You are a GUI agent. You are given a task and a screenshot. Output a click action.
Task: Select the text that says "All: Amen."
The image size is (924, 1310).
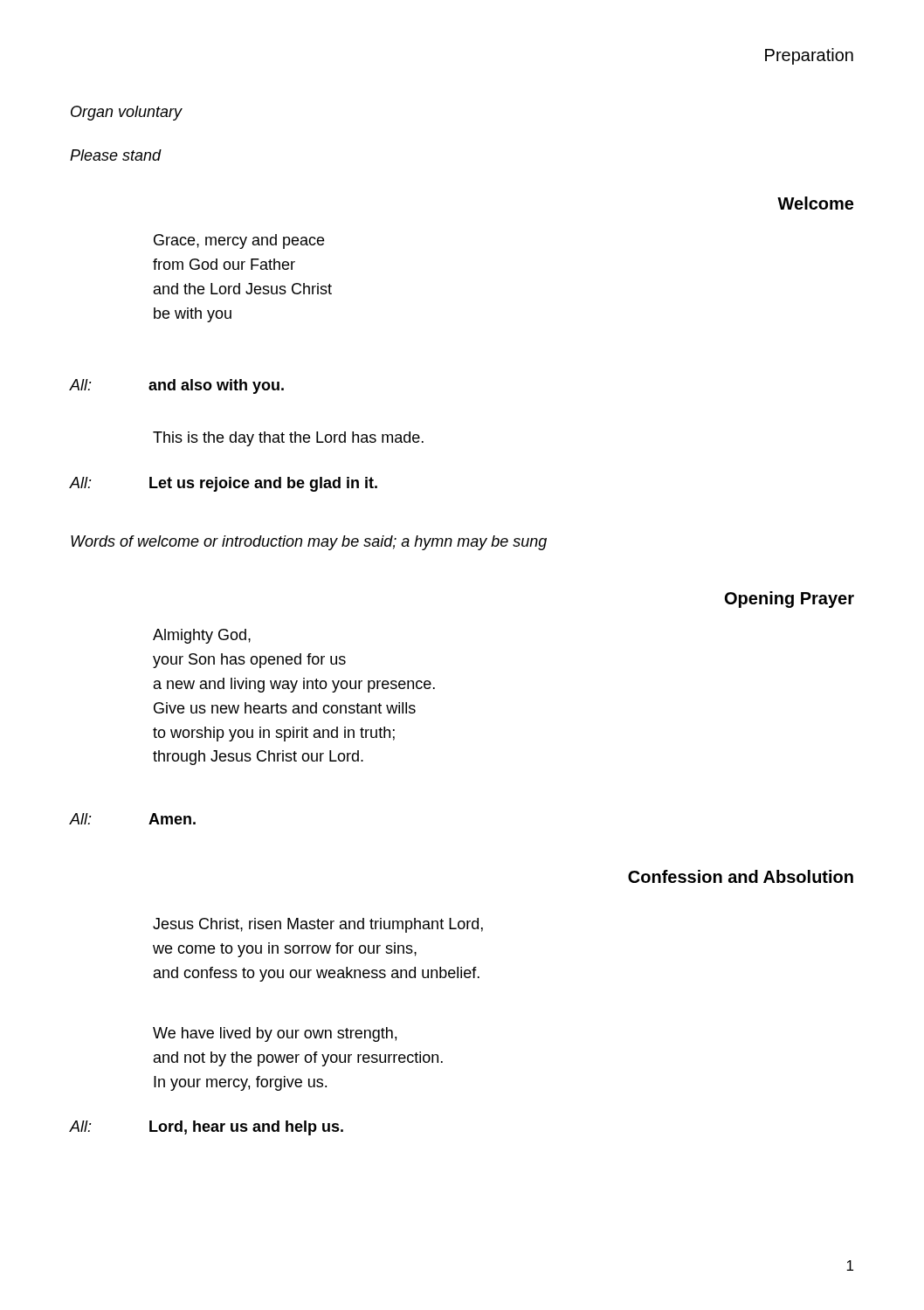click(x=86, y=819)
